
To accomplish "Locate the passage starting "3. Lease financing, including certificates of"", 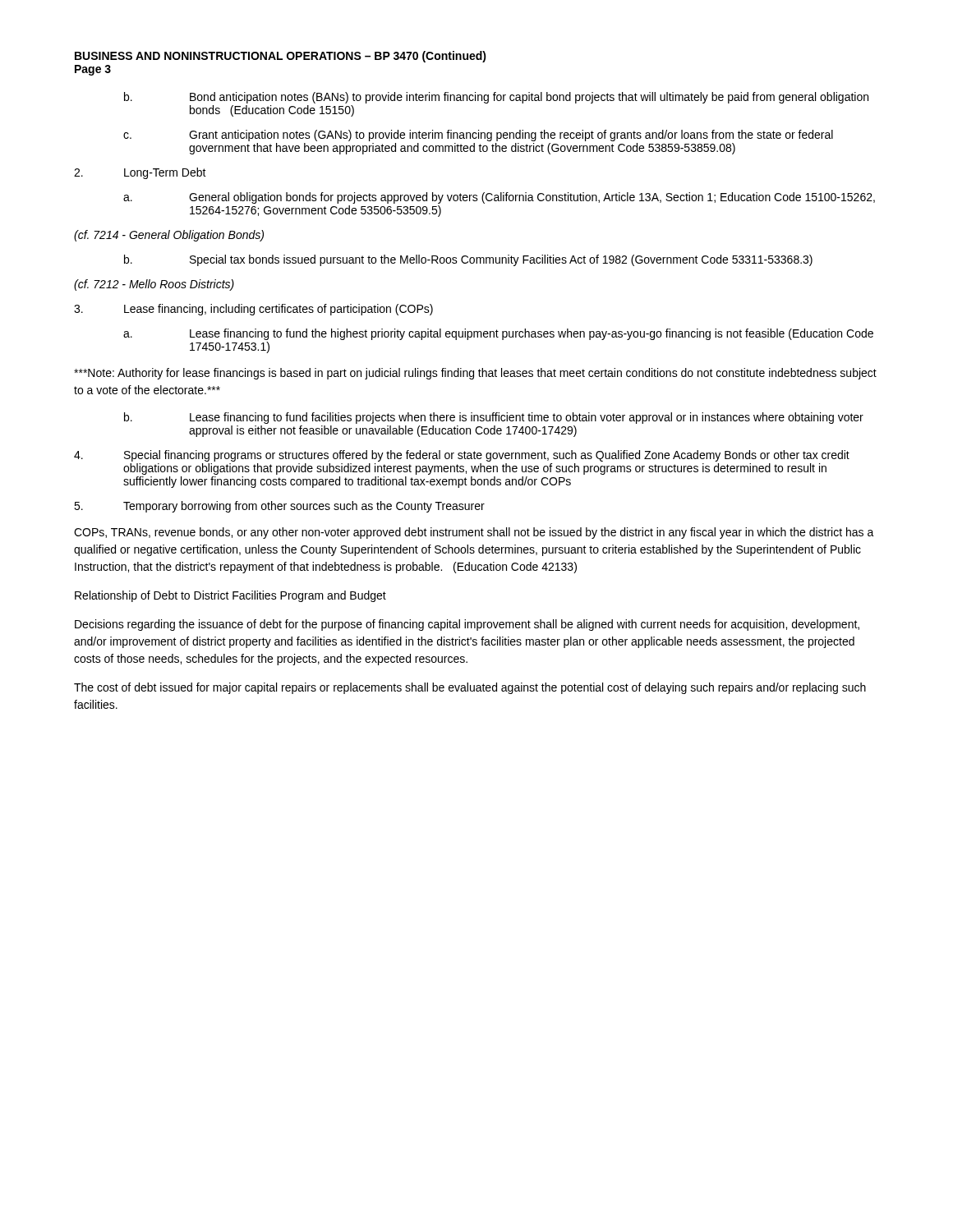I will (x=253, y=310).
